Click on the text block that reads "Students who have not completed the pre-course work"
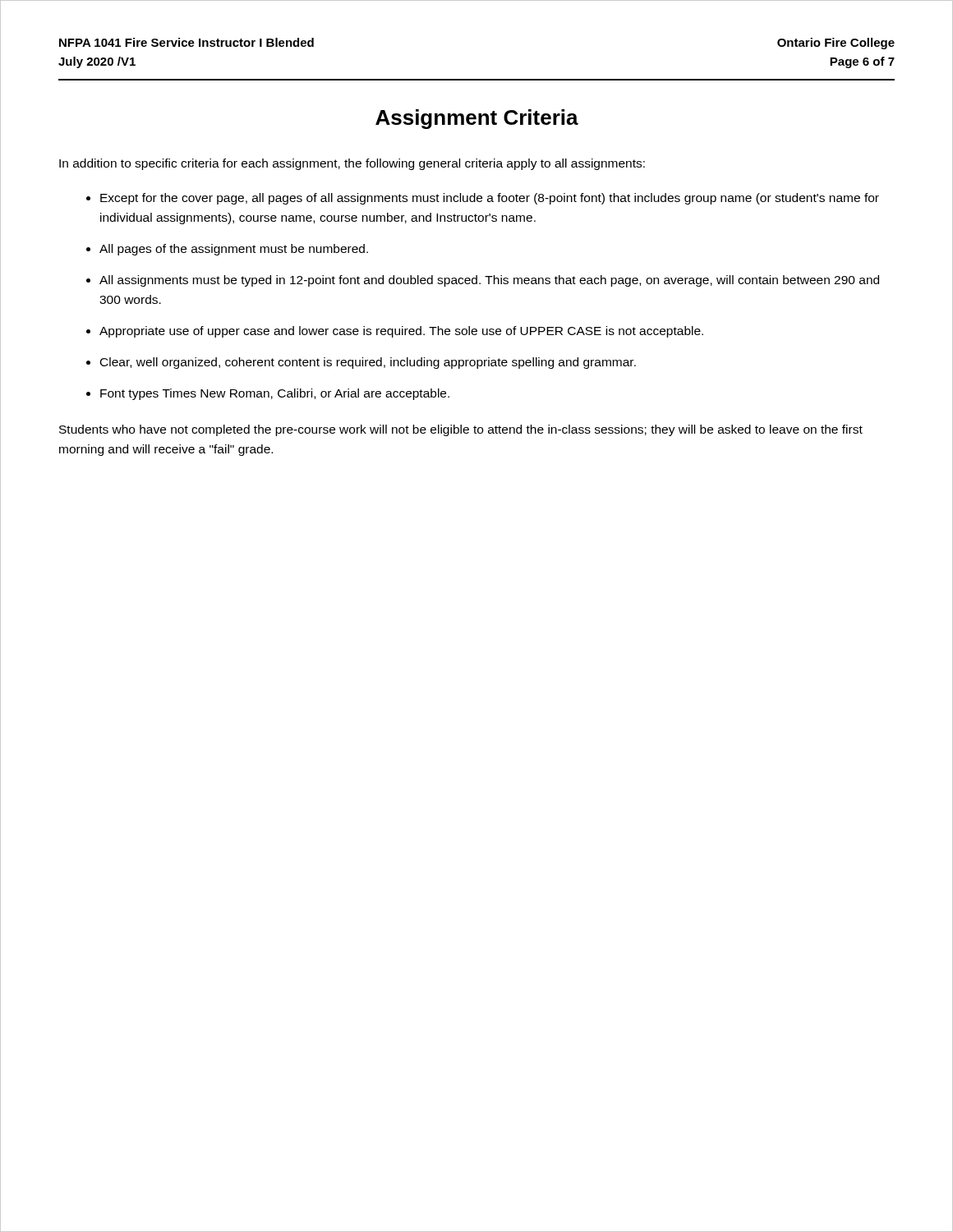953x1232 pixels. click(460, 439)
